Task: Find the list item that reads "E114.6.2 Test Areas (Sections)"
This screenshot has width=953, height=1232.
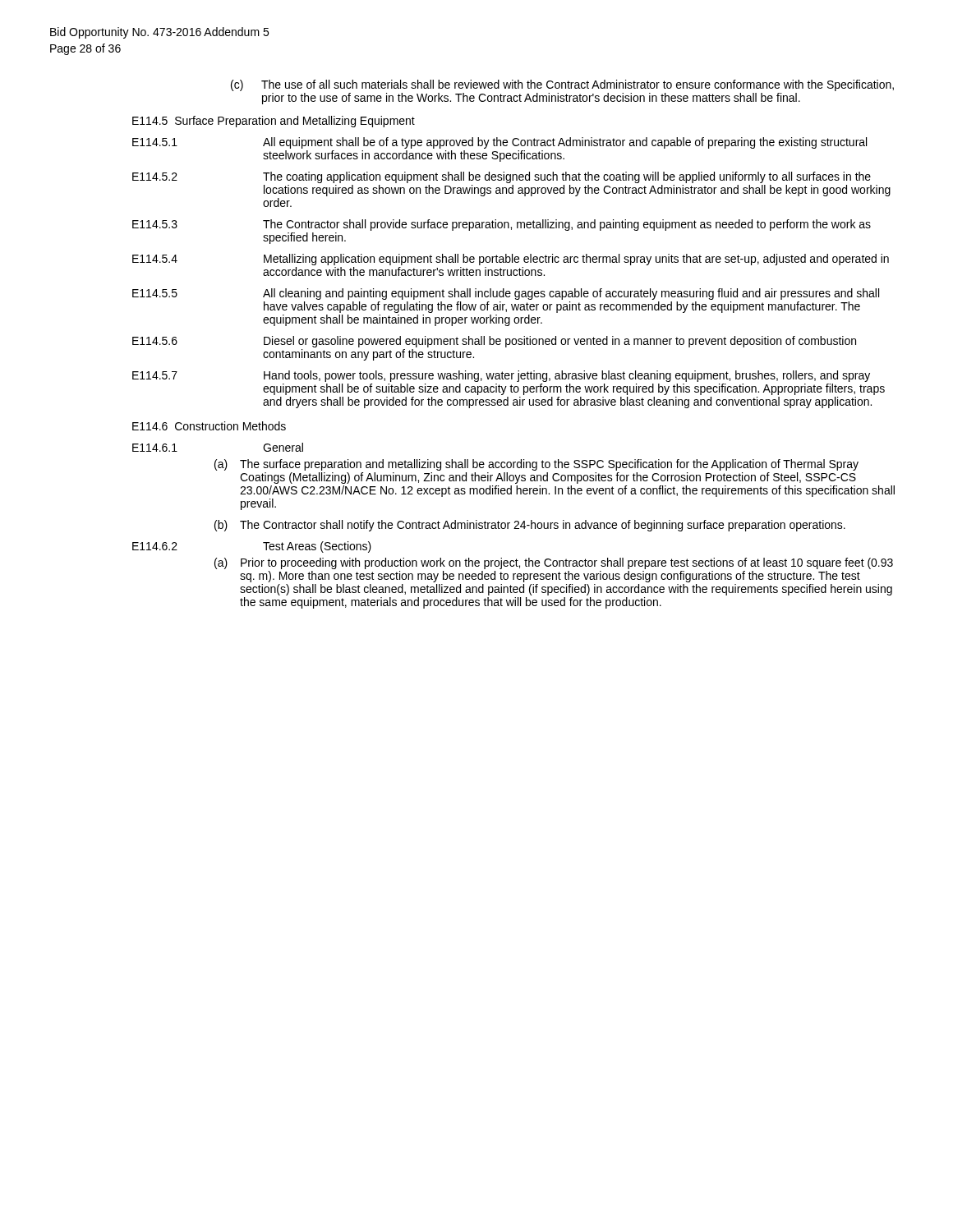Action: point(154,547)
